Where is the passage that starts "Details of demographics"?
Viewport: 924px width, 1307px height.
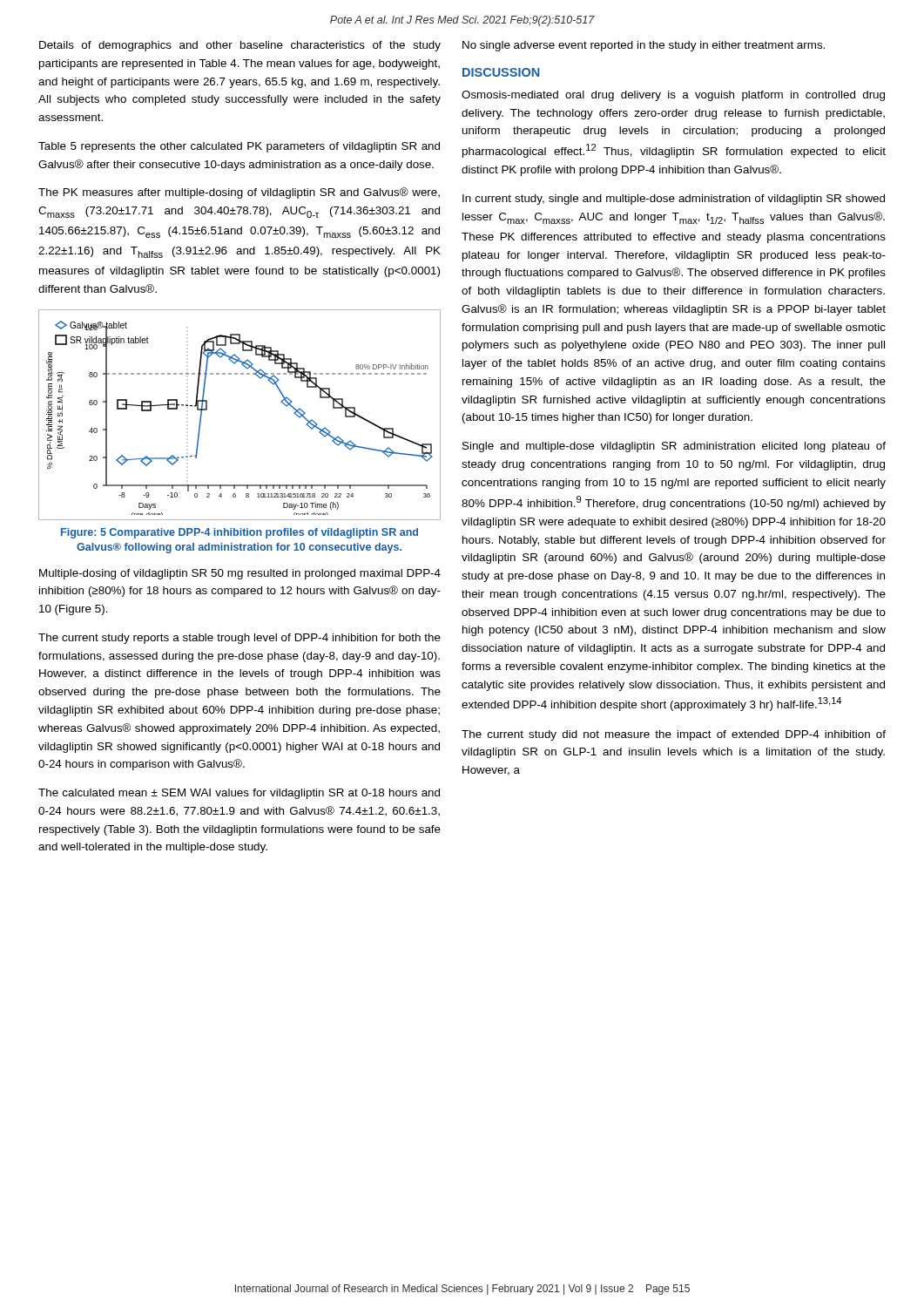pos(240,81)
